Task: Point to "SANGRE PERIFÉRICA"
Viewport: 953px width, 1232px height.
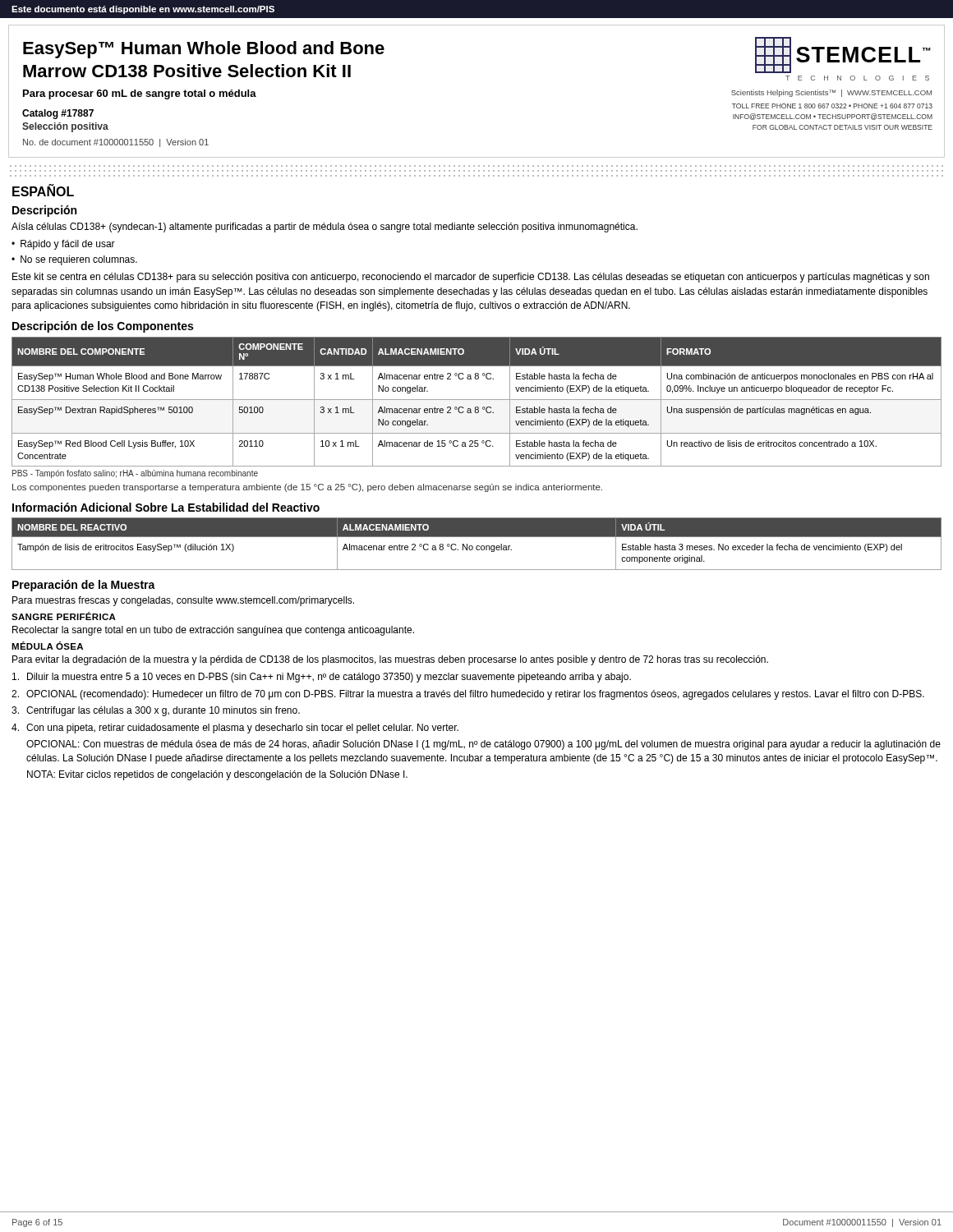Action: click(x=64, y=616)
